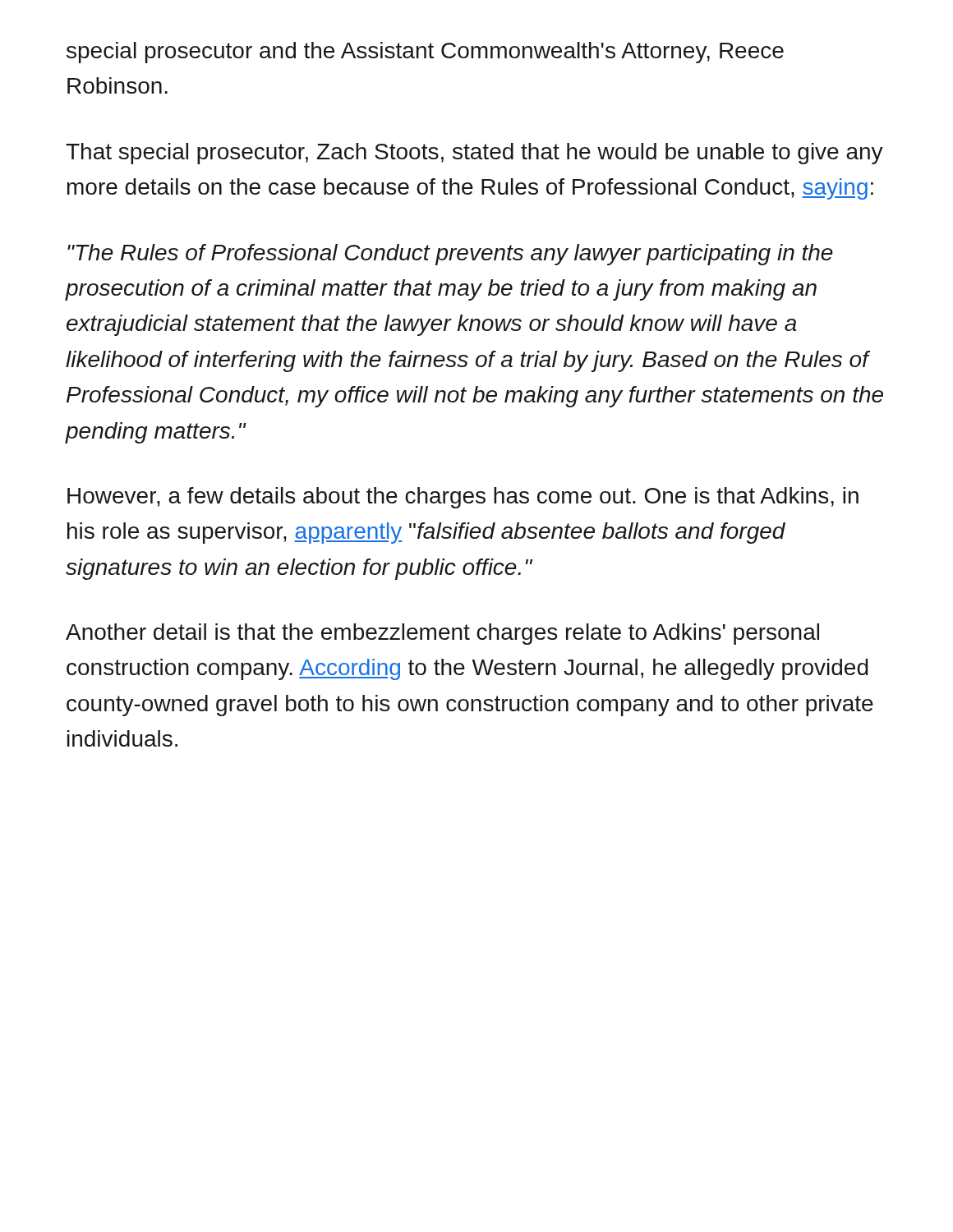Viewport: 953px width, 1232px height.
Task: Click the passage that begins "special prosecutor and the Assistant"
Action: [x=425, y=68]
